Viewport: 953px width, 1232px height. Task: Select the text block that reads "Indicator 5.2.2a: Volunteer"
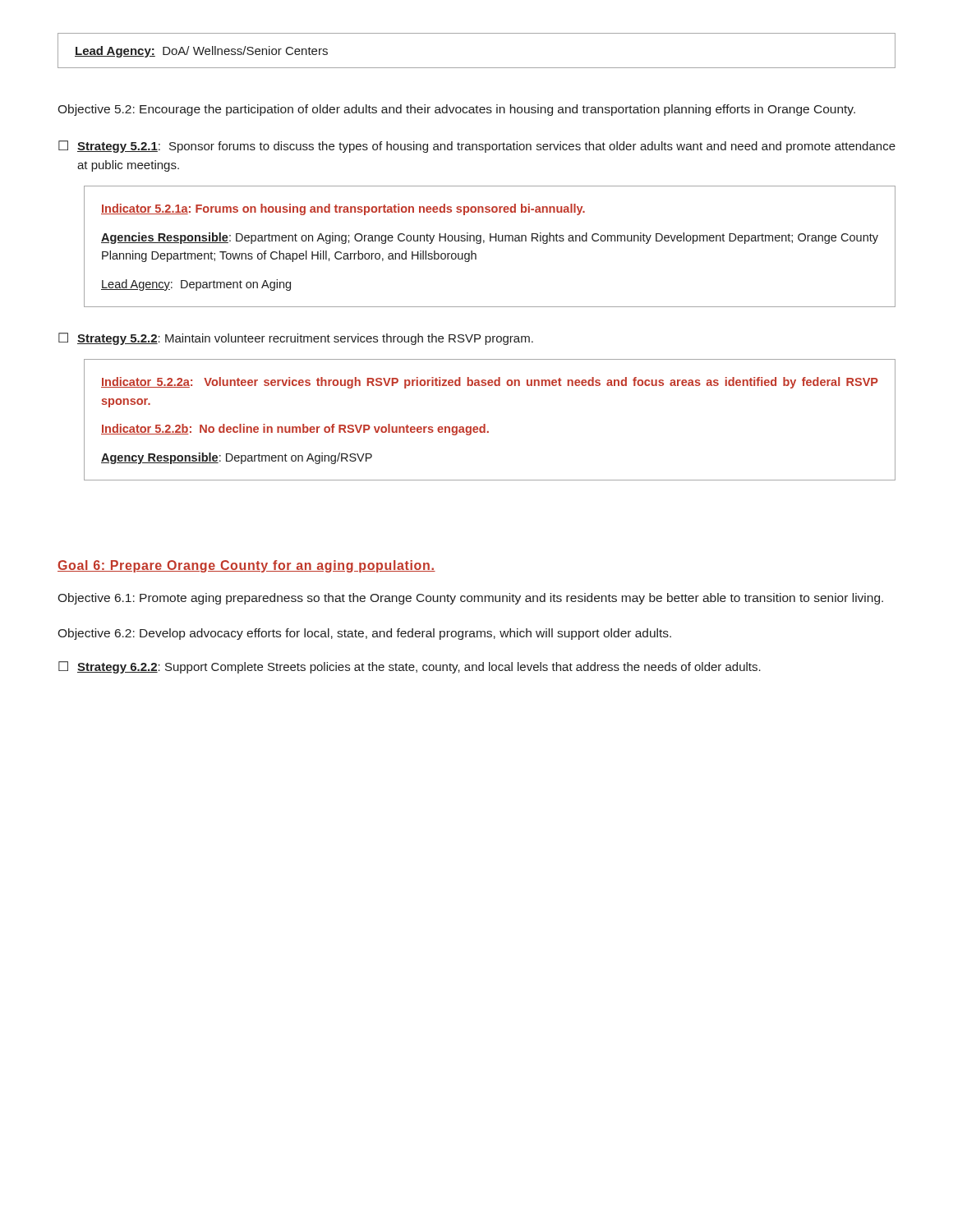click(490, 420)
